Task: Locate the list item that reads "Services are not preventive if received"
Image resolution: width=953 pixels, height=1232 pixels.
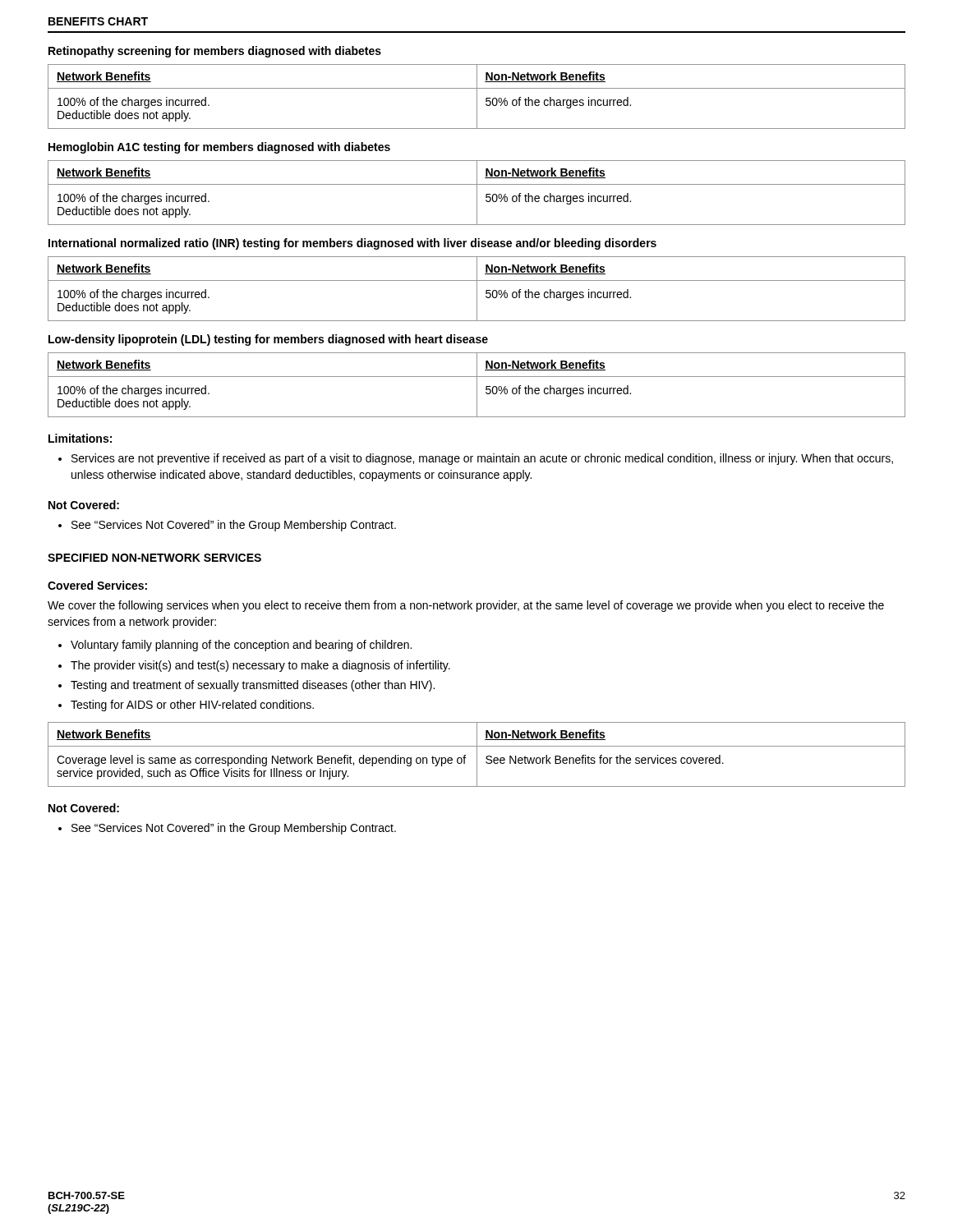Action: coord(482,467)
